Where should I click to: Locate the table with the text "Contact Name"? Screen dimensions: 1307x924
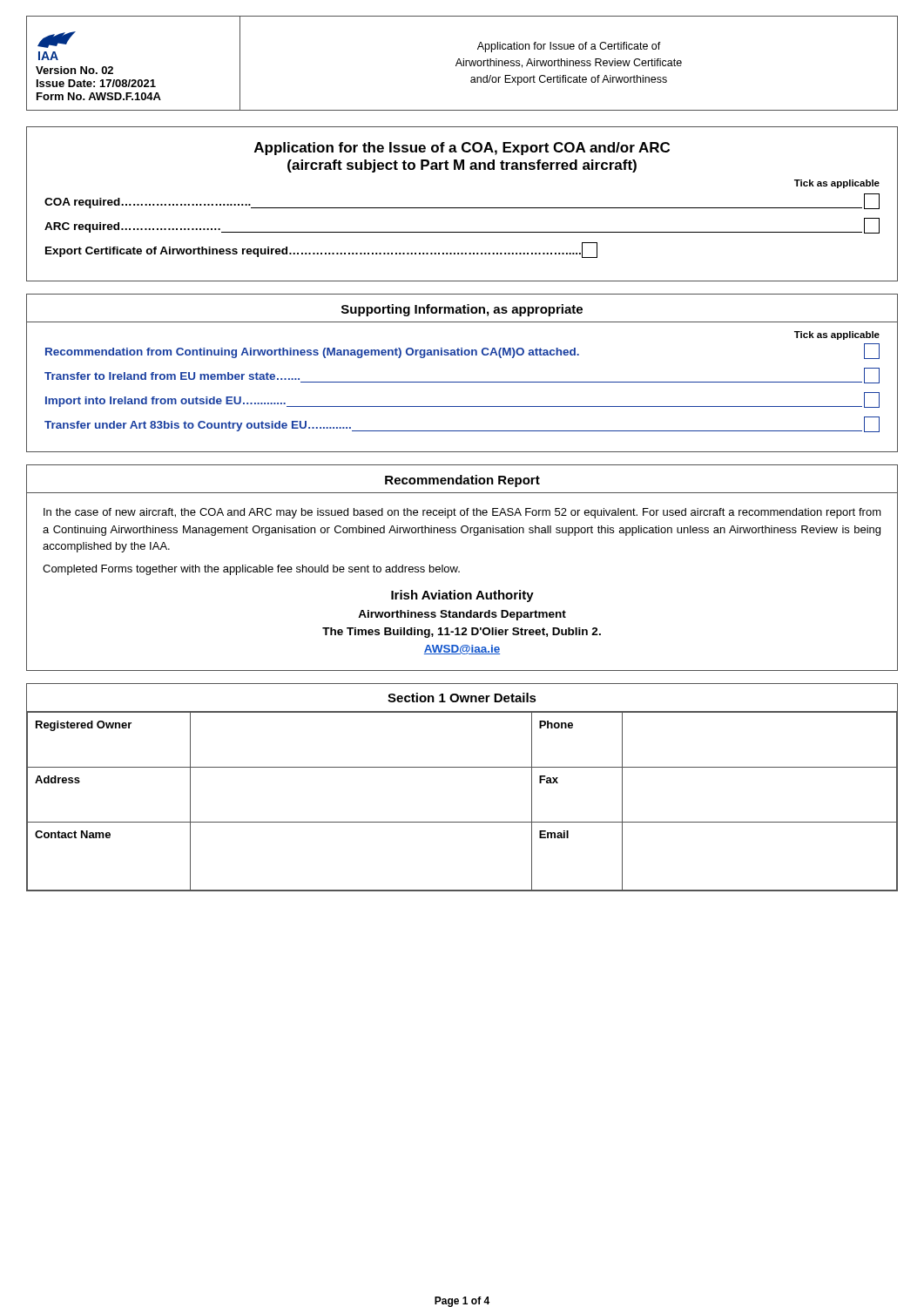[x=462, y=787]
